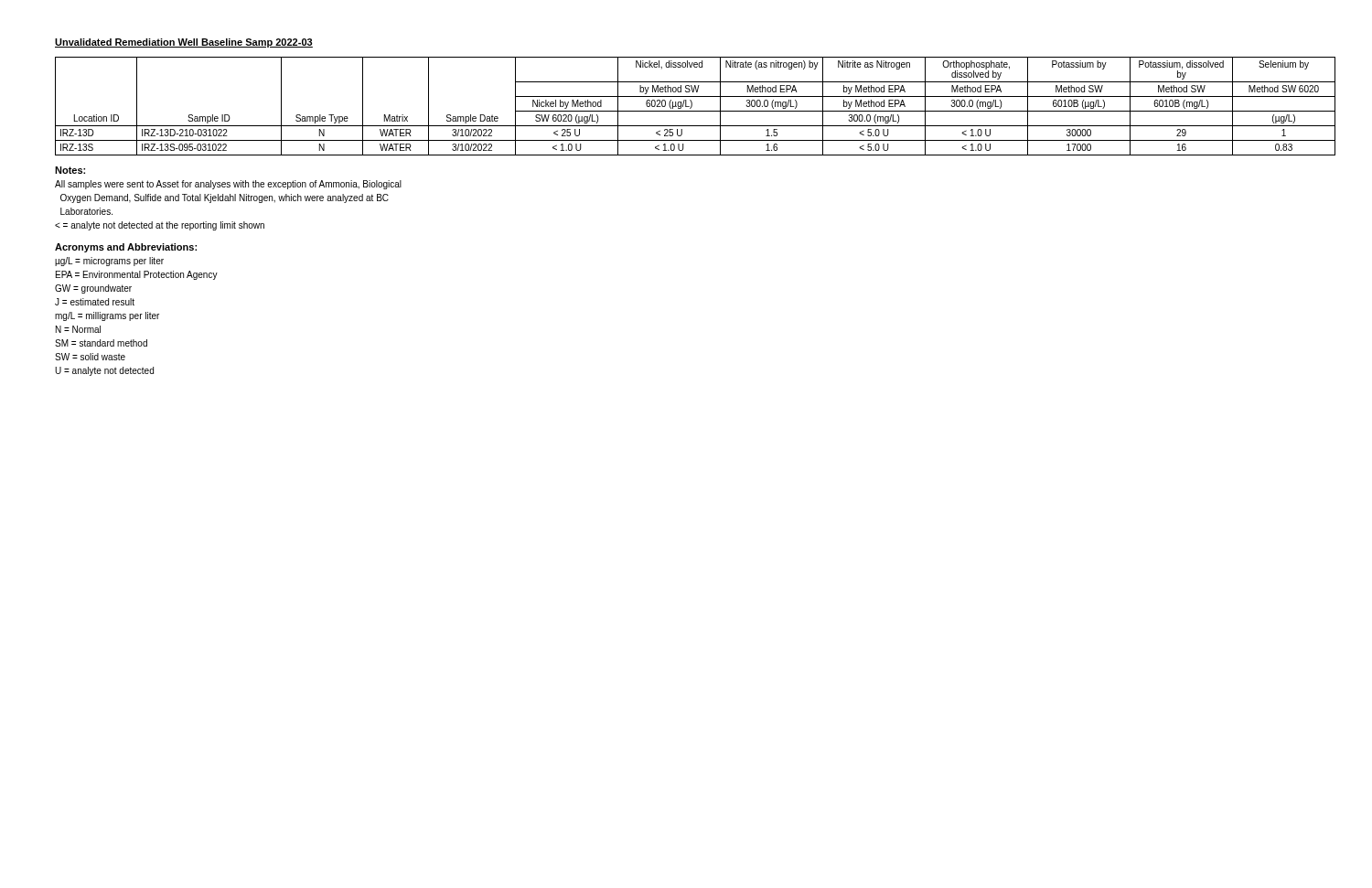Locate the element starting "Acronyms and Abbreviations:"
Image resolution: width=1372 pixels, height=888 pixels.
tap(126, 247)
